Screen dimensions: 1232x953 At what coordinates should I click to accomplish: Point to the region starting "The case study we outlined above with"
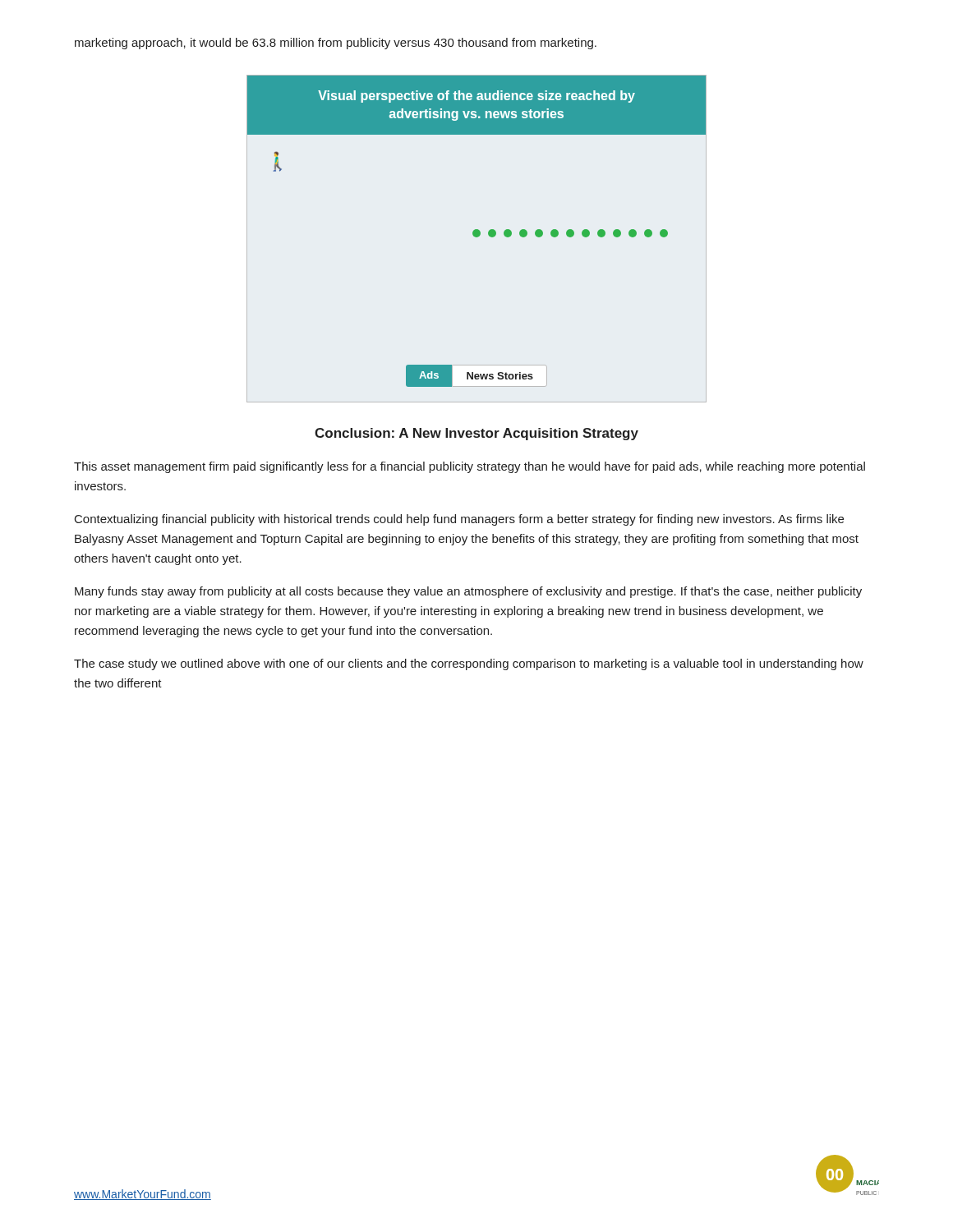[x=469, y=673]
